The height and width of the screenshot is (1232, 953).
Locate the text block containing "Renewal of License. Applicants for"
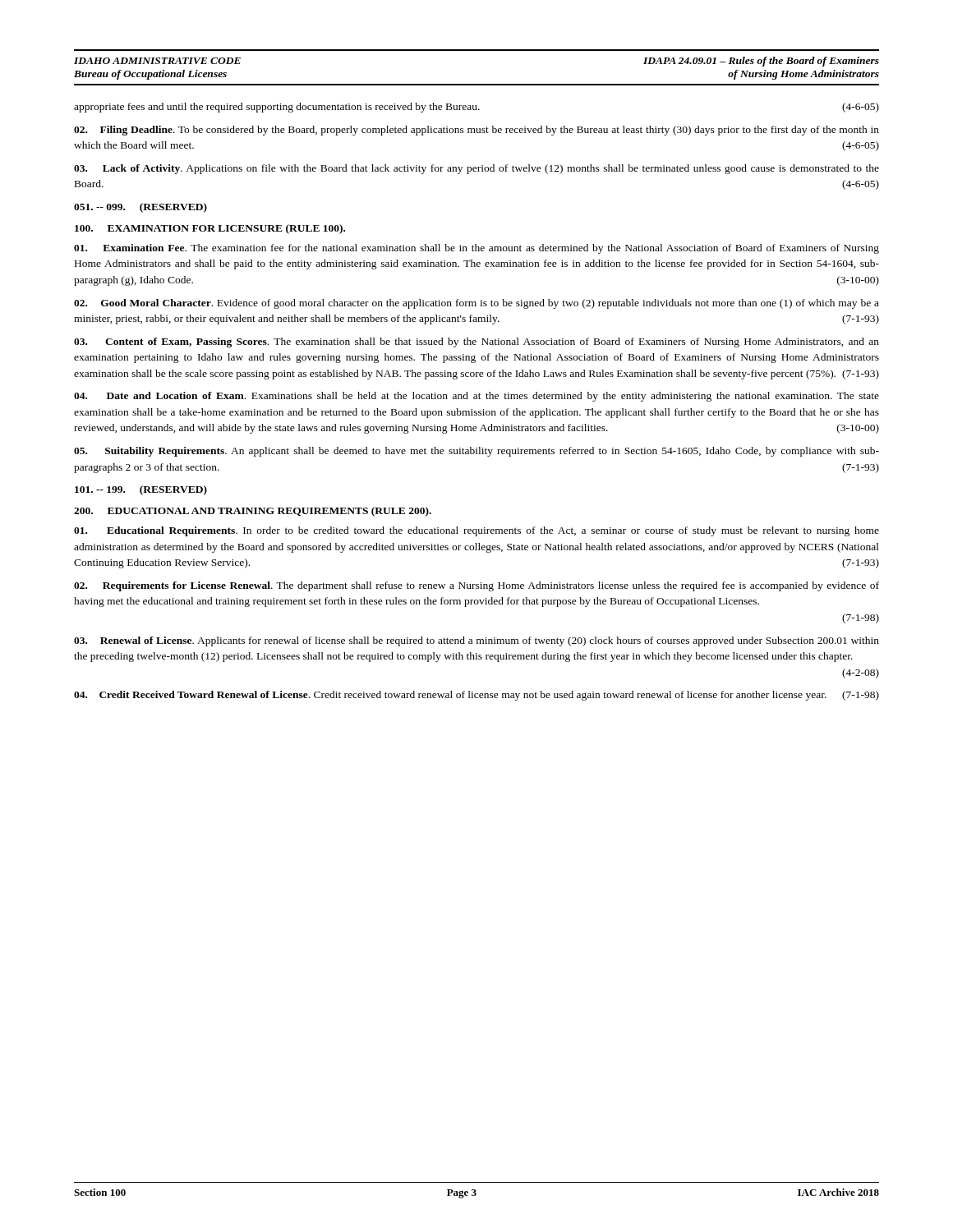(476, 657)
